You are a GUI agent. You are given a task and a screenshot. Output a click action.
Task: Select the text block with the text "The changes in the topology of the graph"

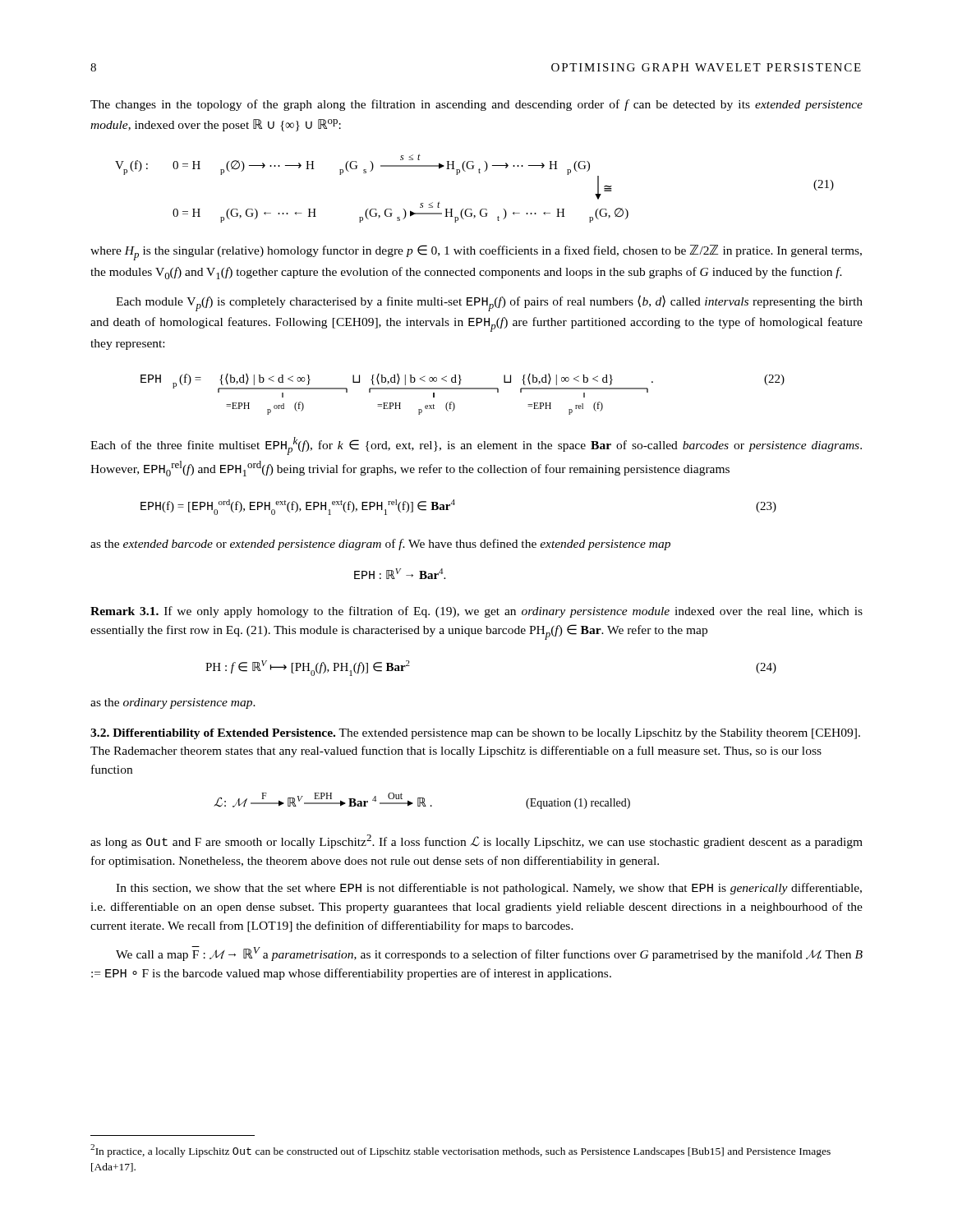coord(476,114)
